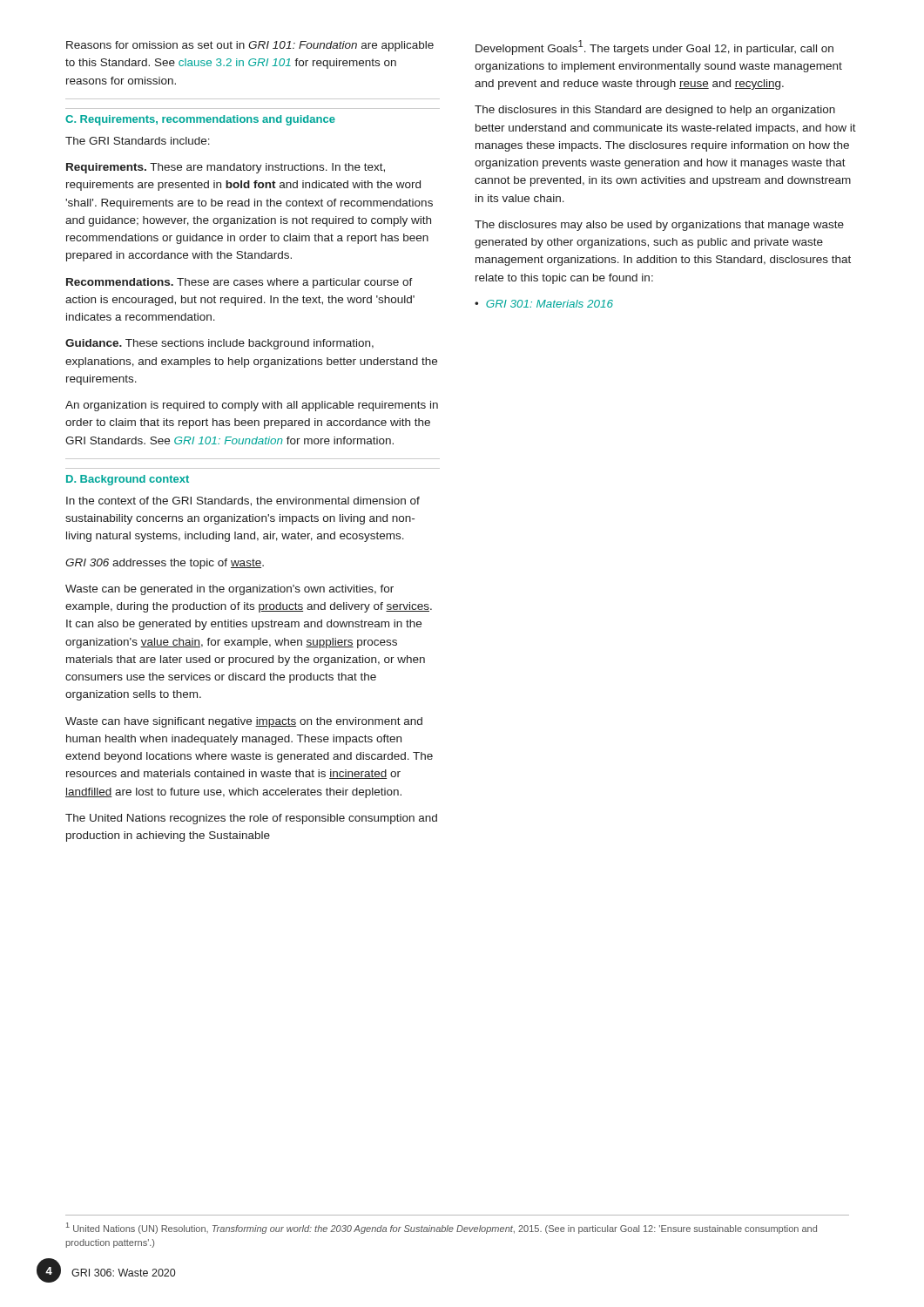Point to the block beginning "An organization is required to comply with"
The width and height of the screenshot is (924, 1307).
(x=253, y=423)
